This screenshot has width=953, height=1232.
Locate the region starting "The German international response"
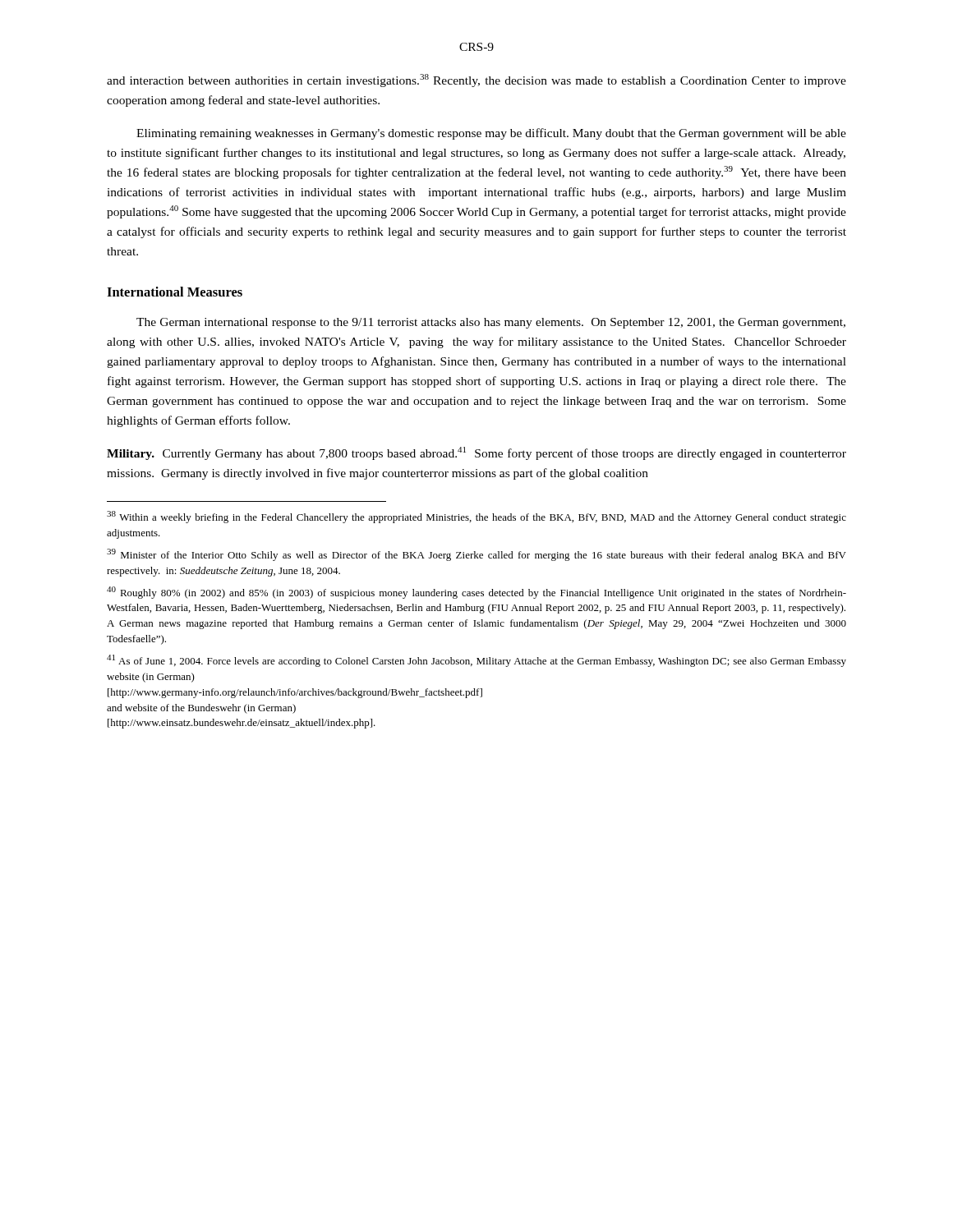click(x=476, y=371)
